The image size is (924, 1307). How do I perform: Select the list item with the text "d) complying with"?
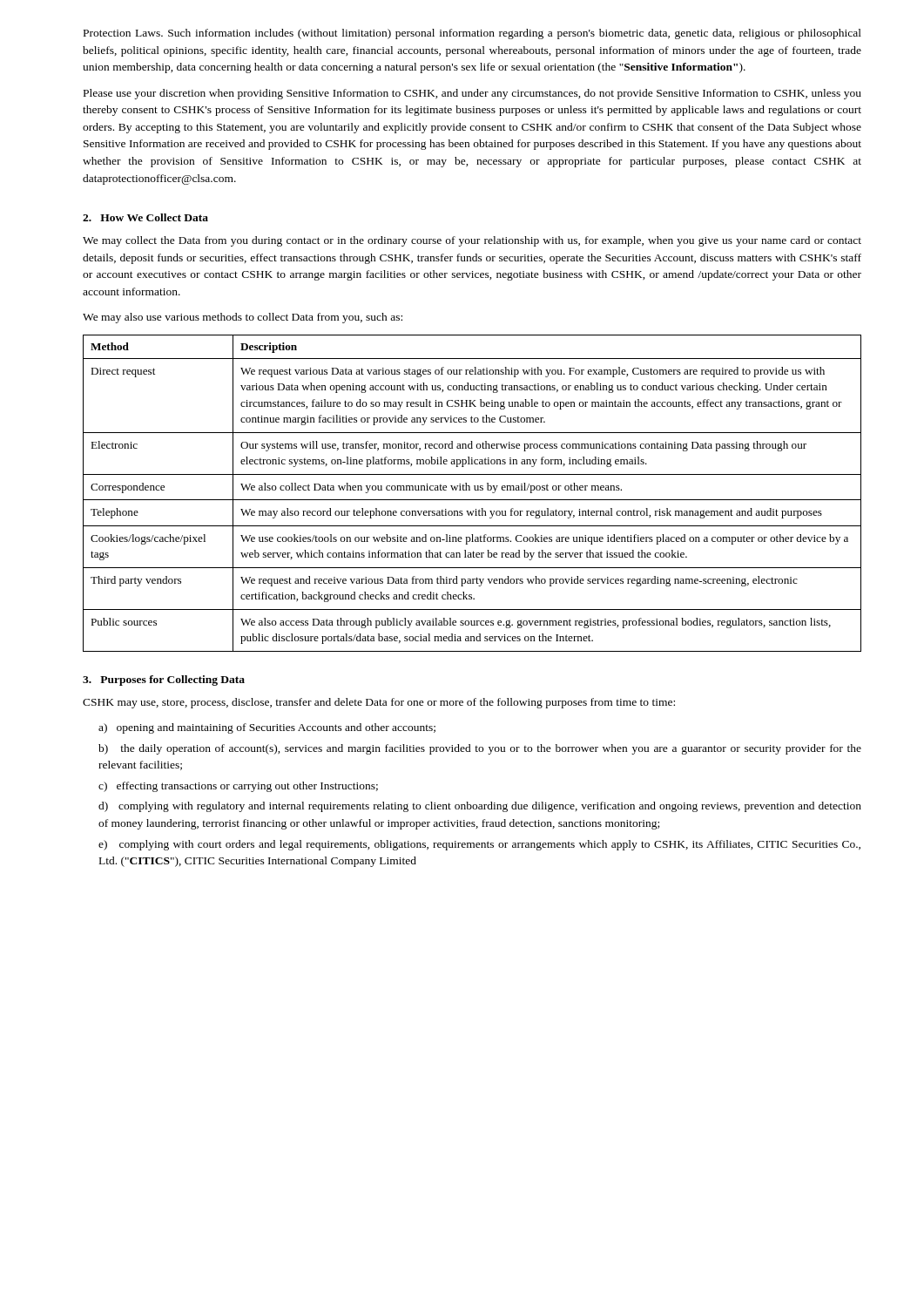480,814
